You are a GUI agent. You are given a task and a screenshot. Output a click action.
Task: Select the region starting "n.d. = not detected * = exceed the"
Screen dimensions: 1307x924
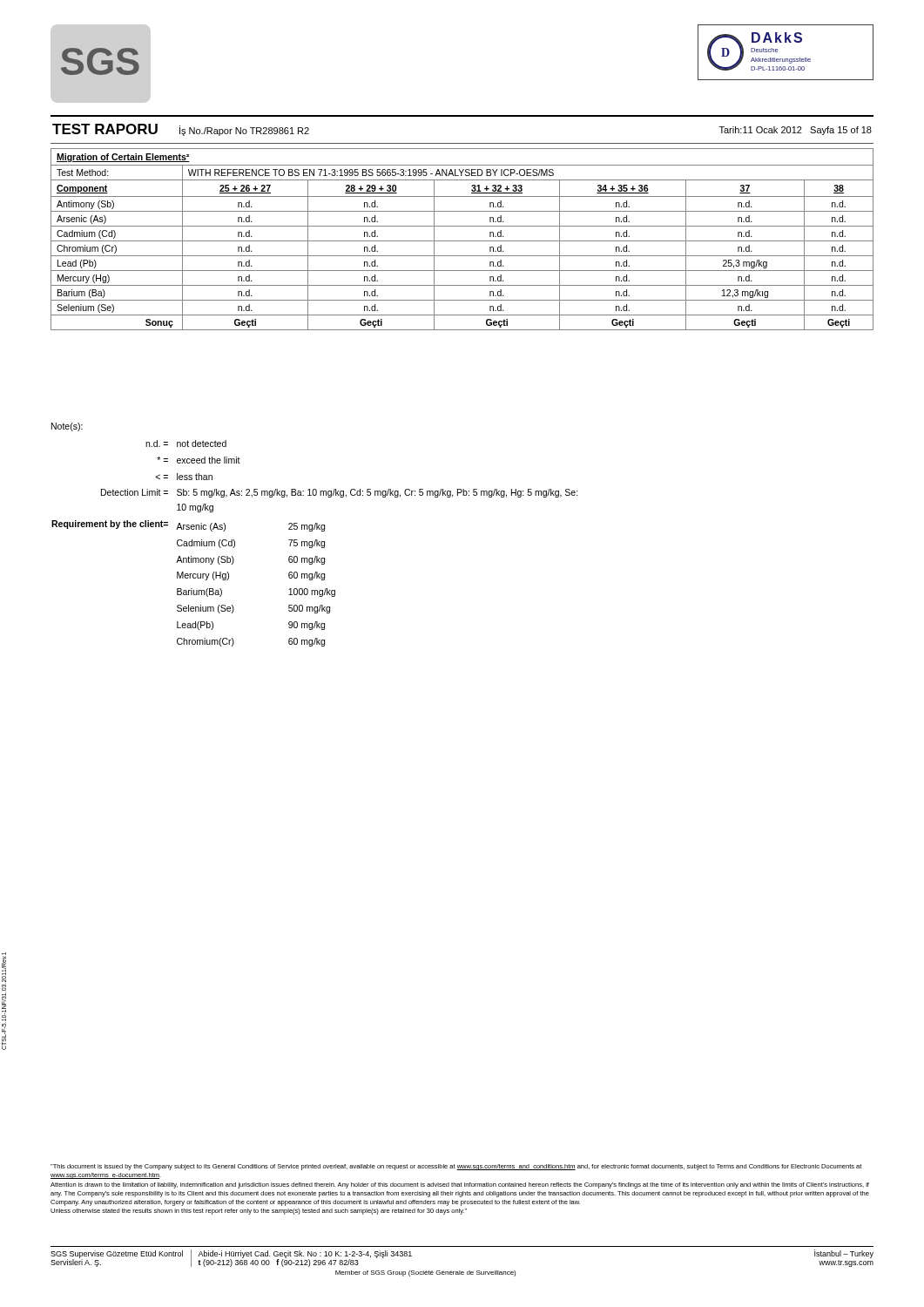[x=186, y=444]
